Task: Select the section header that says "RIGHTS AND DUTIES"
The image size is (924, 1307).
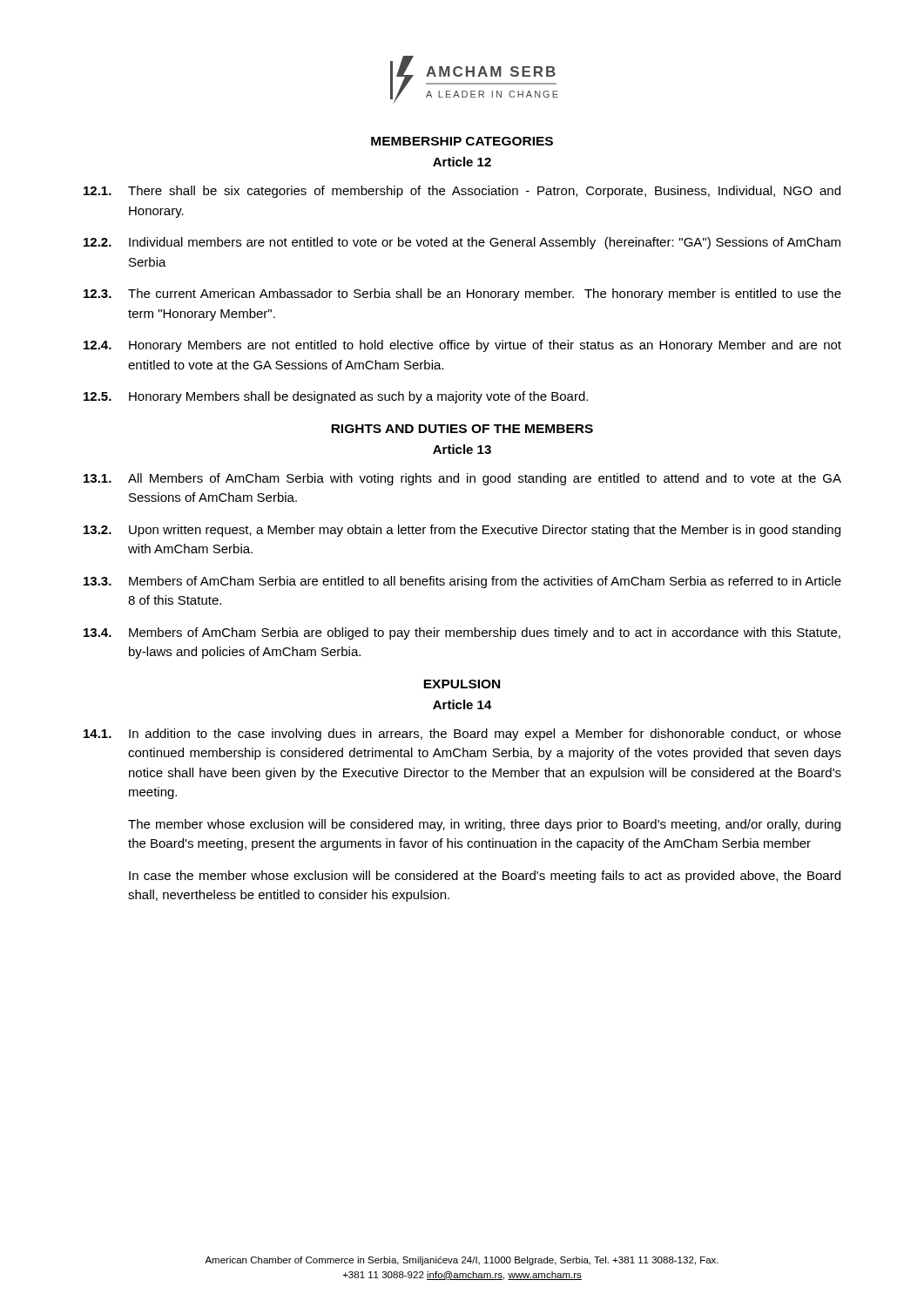Action: pyautogui.click(x=462, y=428)
